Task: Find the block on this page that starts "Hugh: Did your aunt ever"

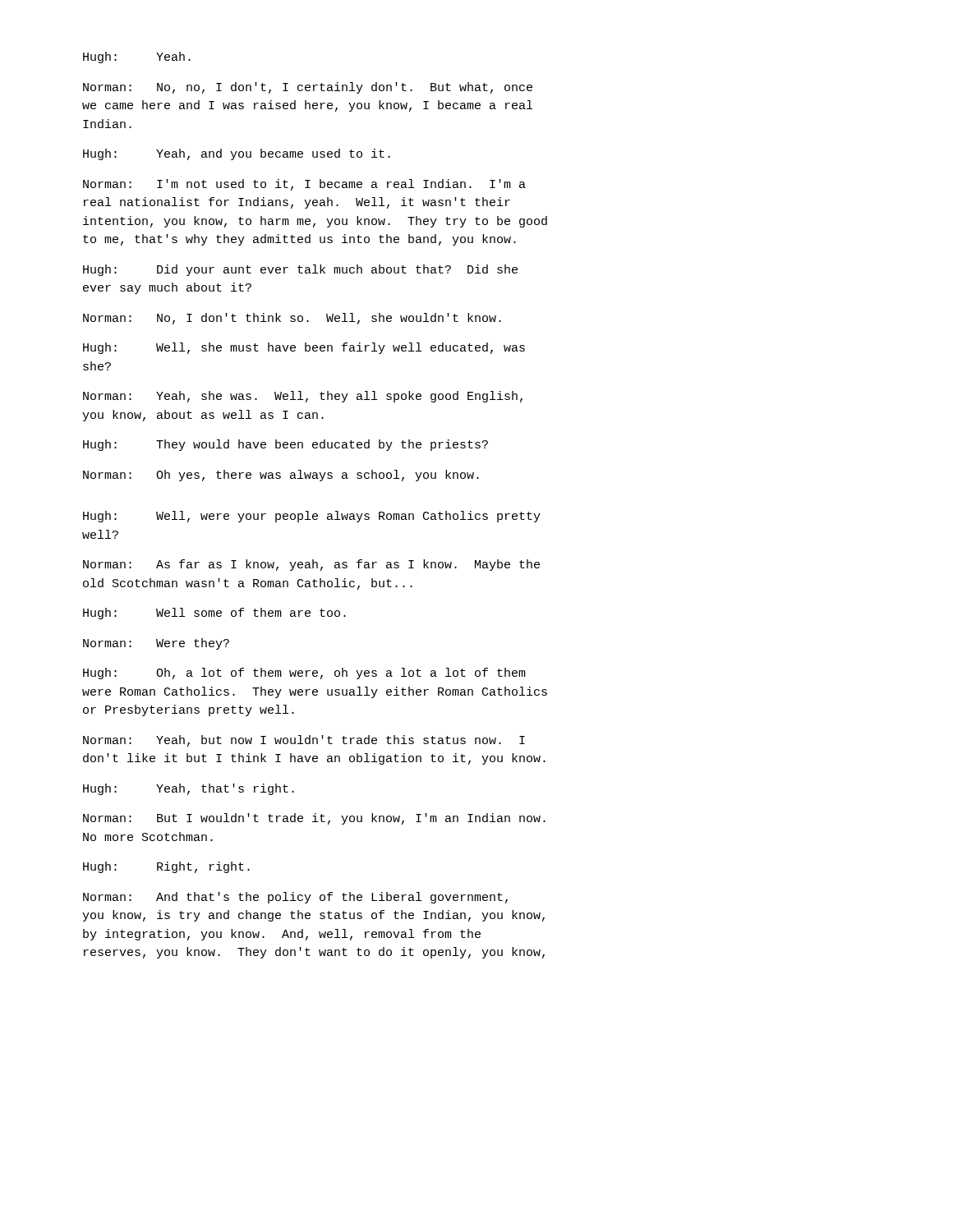Action: point(300,279)
